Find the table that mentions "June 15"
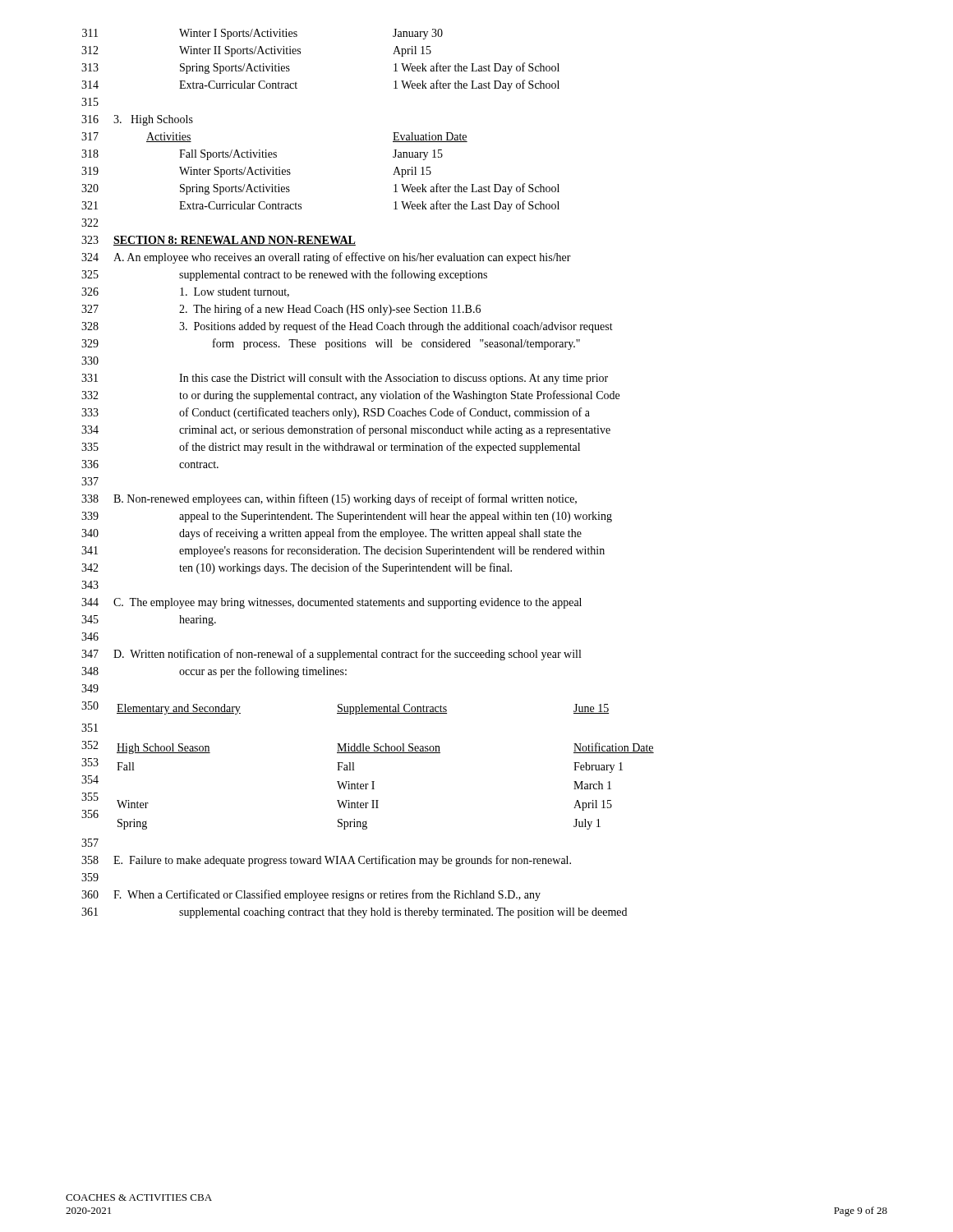Screen dimensions: 1232x953 [476, 708]
